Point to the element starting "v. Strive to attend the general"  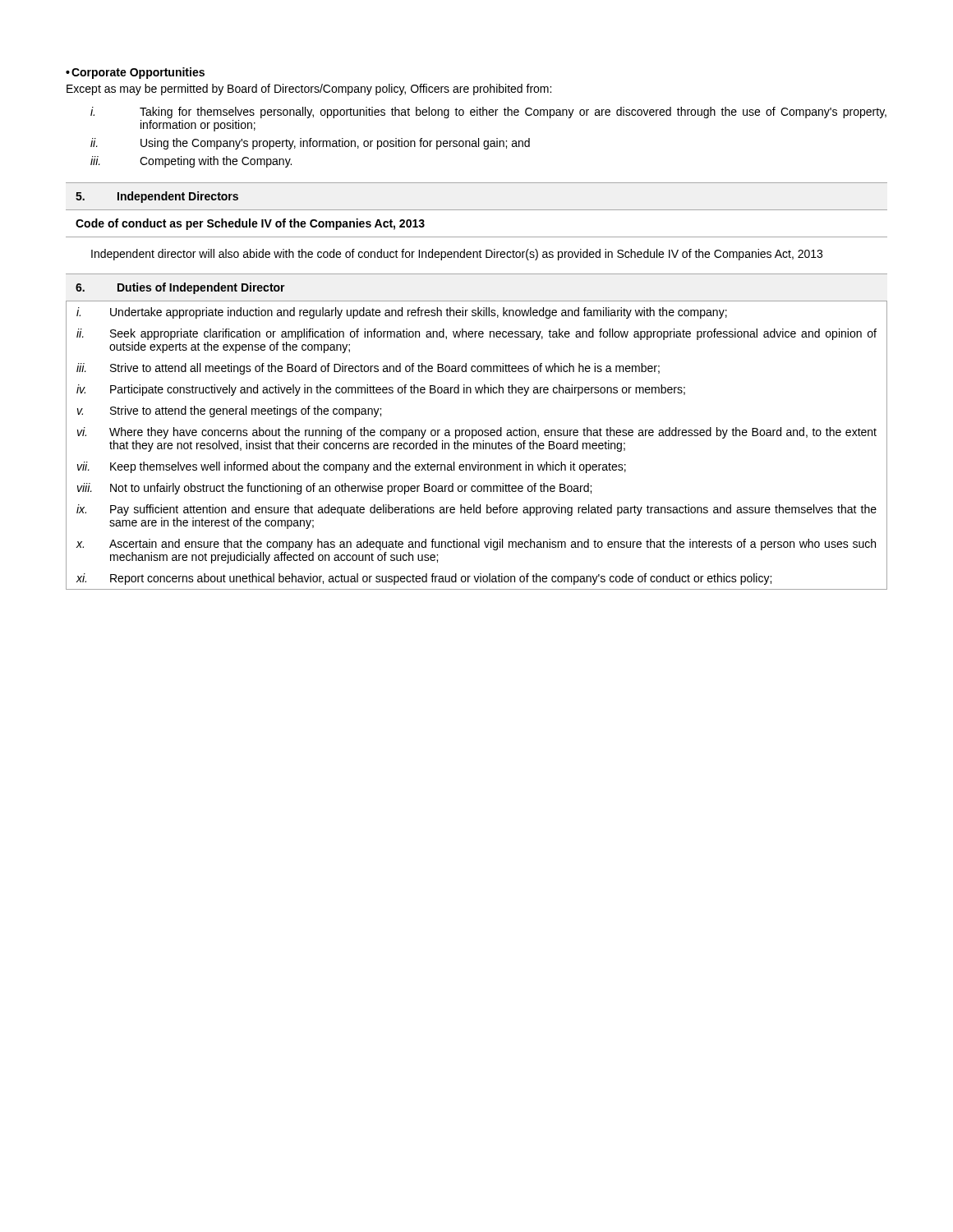(x=229, y=411)
